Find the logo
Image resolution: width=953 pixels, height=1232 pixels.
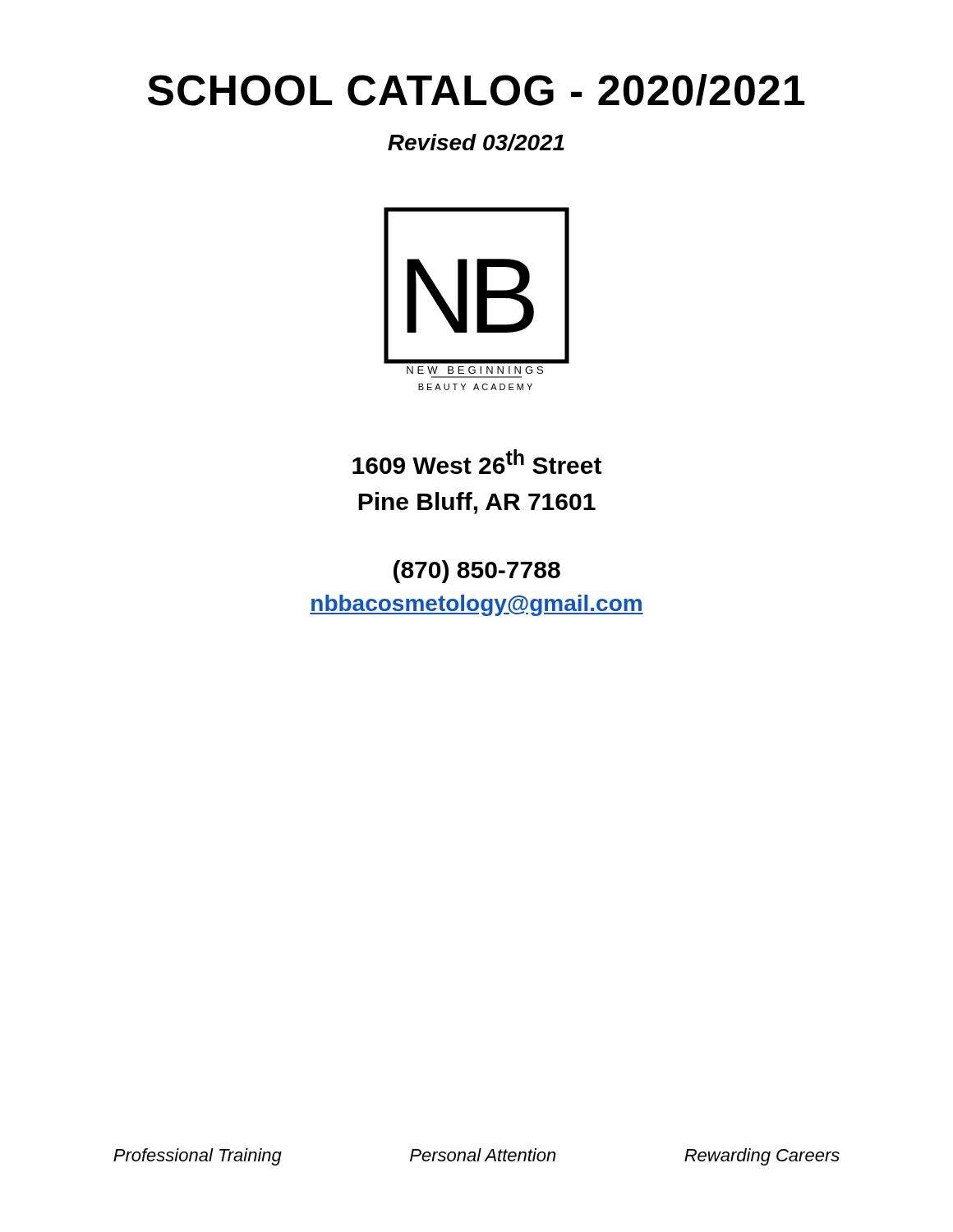click(x=476, y=301)
